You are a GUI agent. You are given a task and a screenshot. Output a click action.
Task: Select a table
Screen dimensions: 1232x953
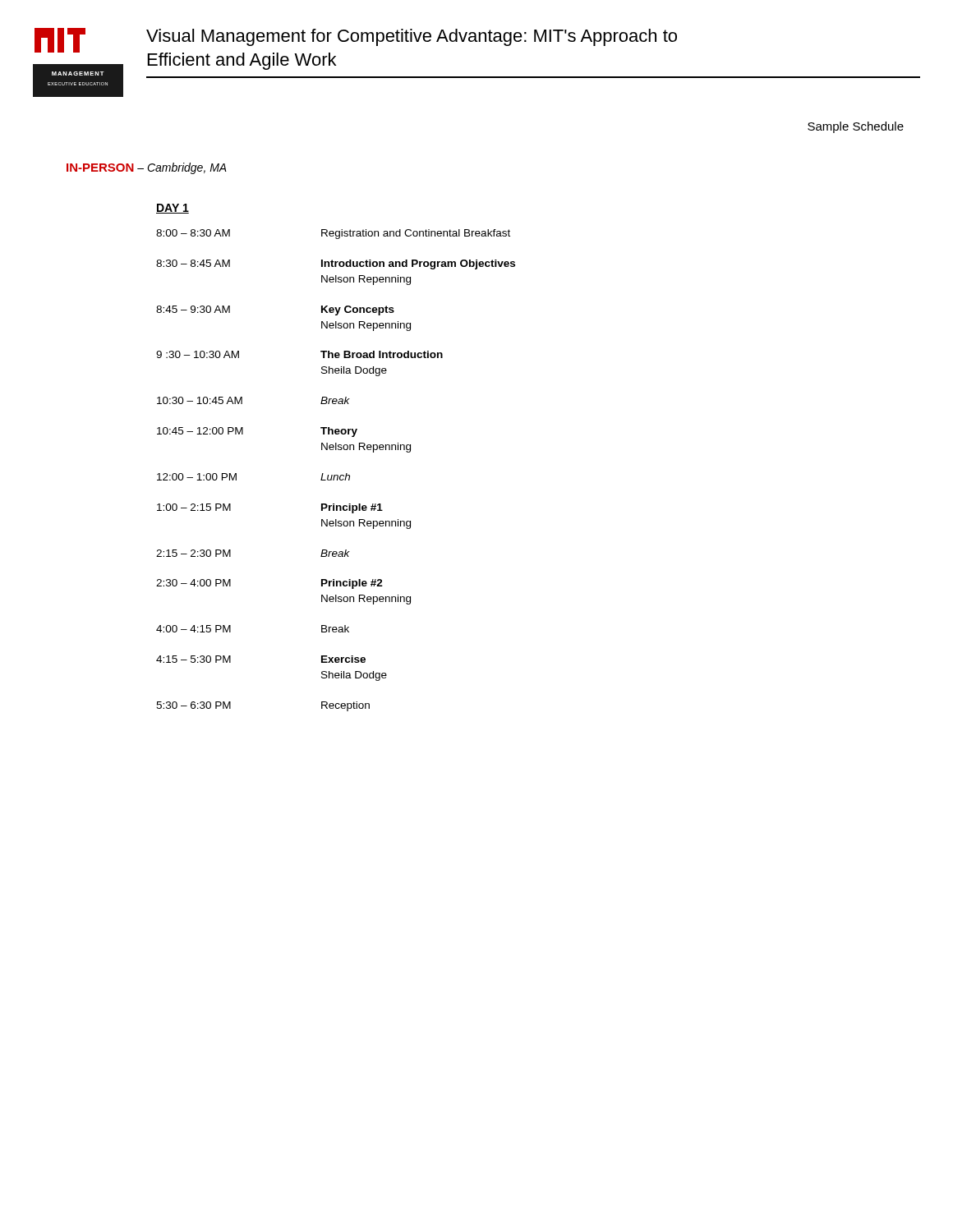click(530, 465)
